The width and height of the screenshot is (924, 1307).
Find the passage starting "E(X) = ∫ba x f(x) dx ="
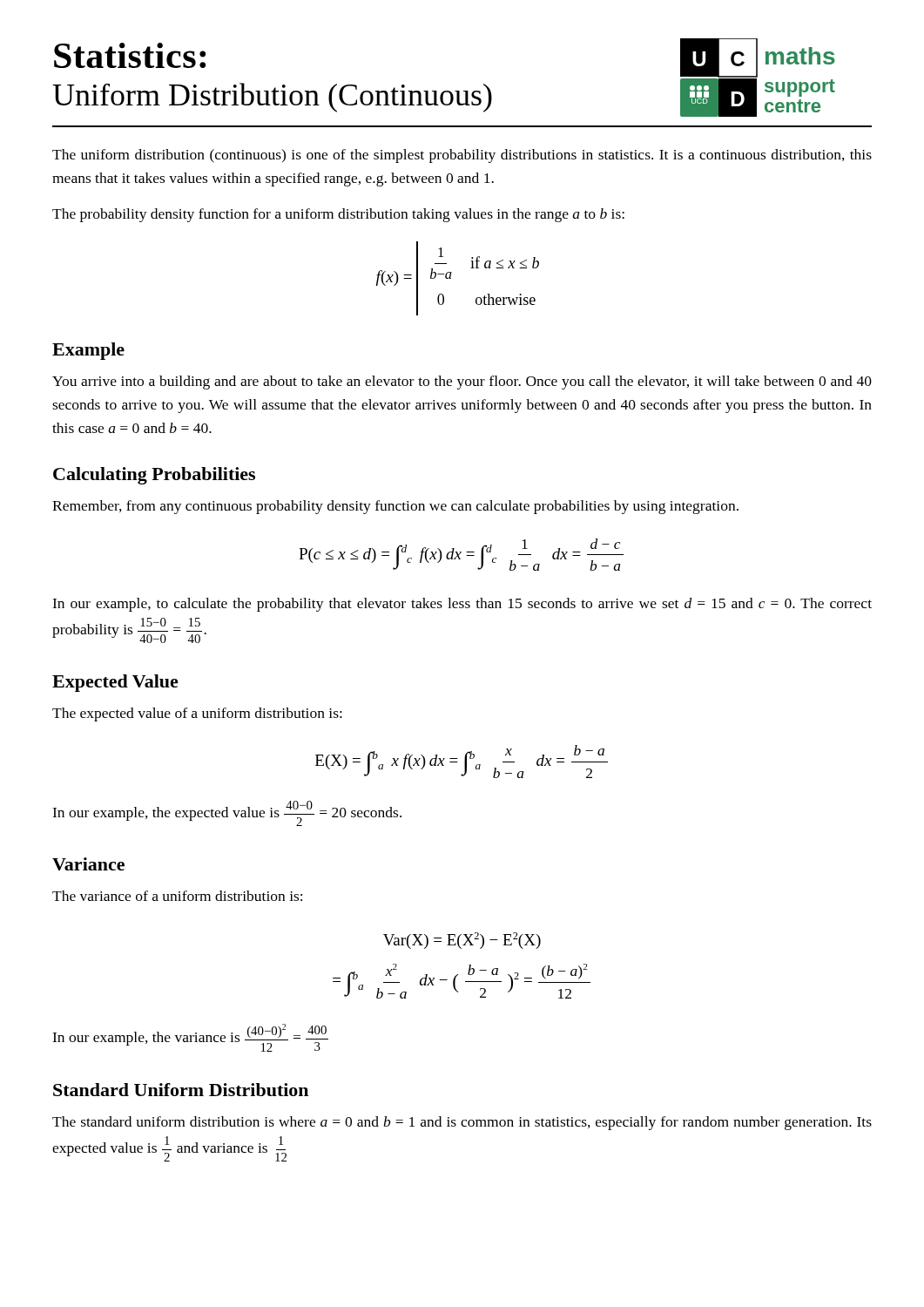coord(461,762)
